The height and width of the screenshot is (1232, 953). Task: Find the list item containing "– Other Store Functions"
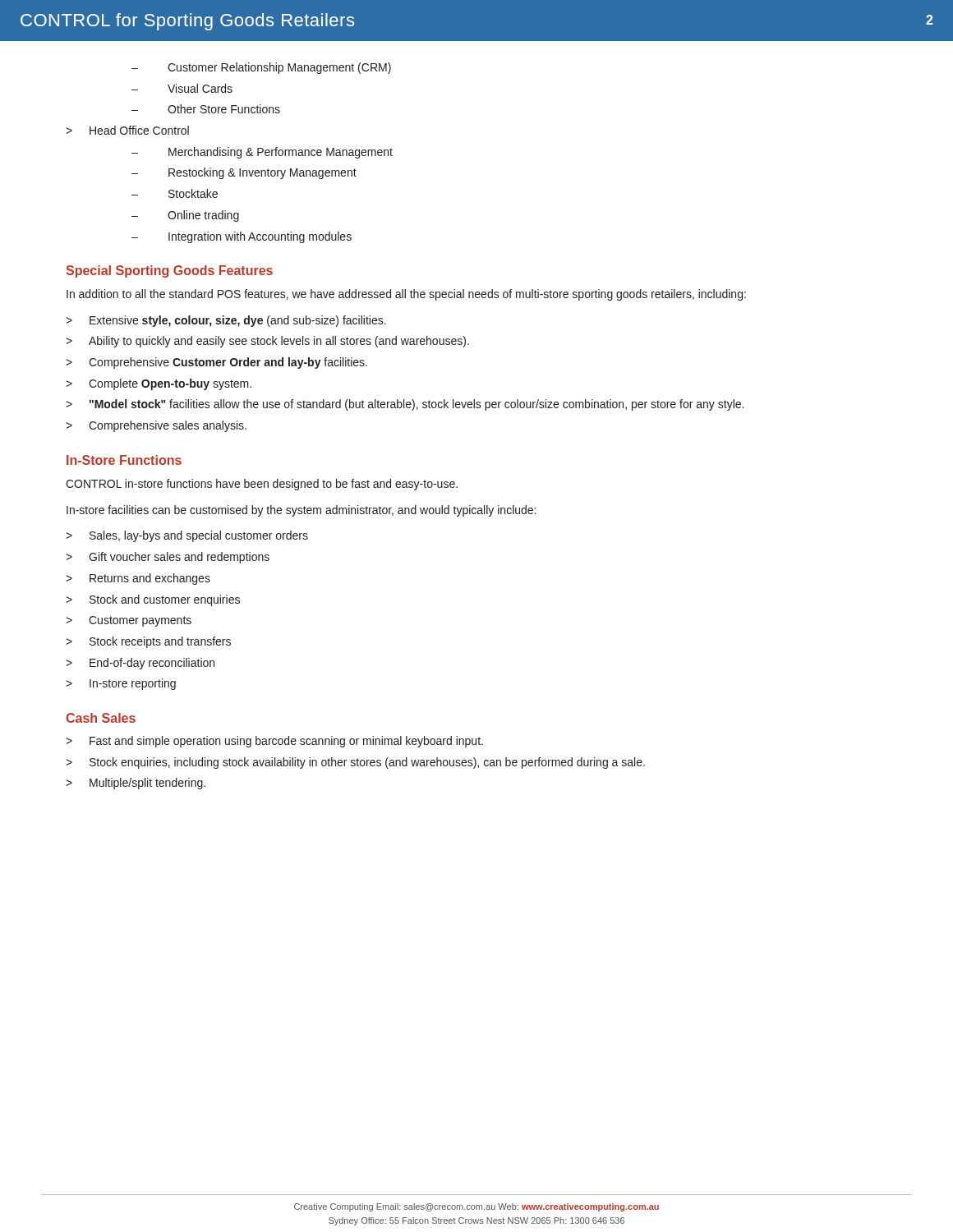coord(198,110)
